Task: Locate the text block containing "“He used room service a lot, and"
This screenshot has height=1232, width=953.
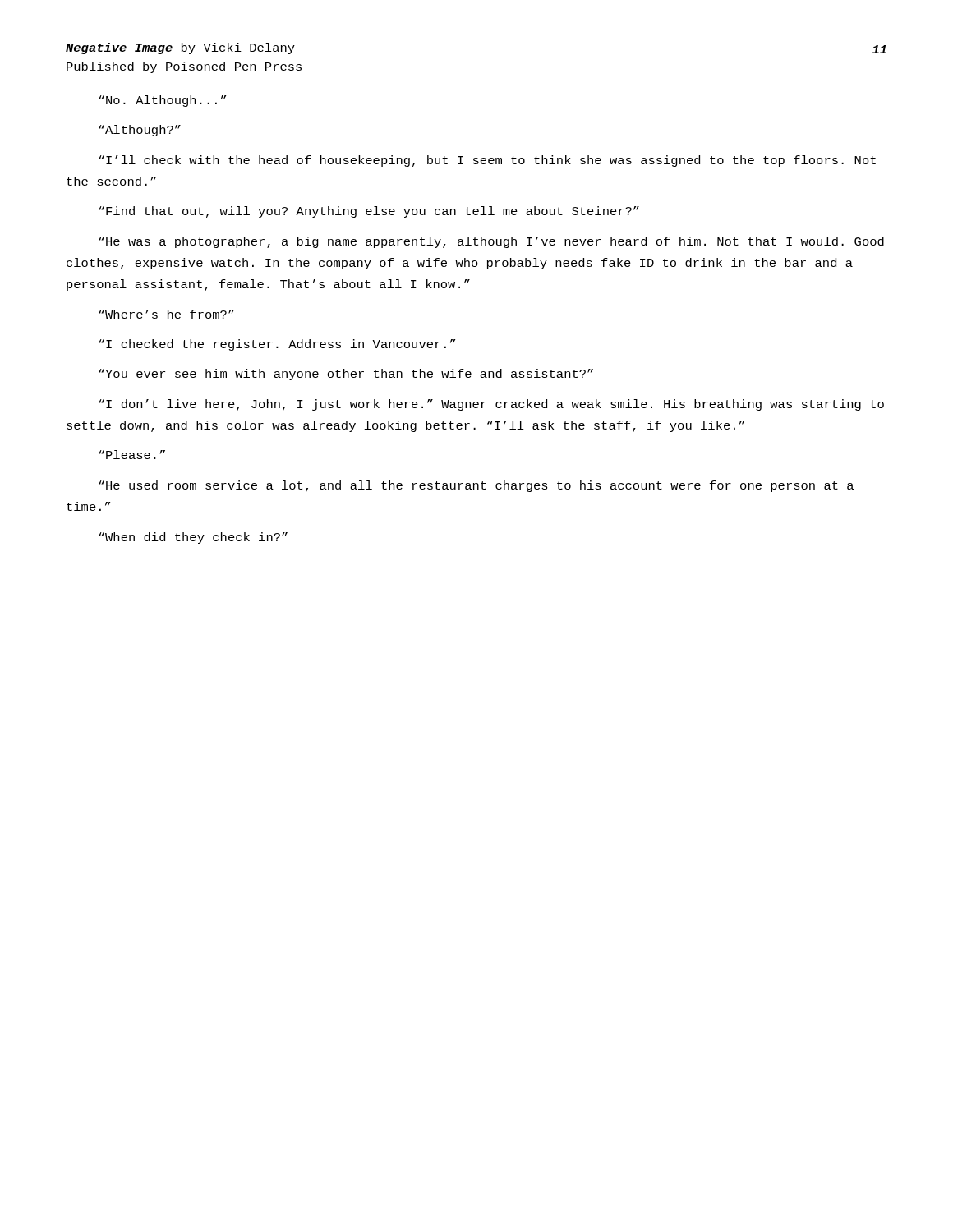Action: [x=460, y=497]
